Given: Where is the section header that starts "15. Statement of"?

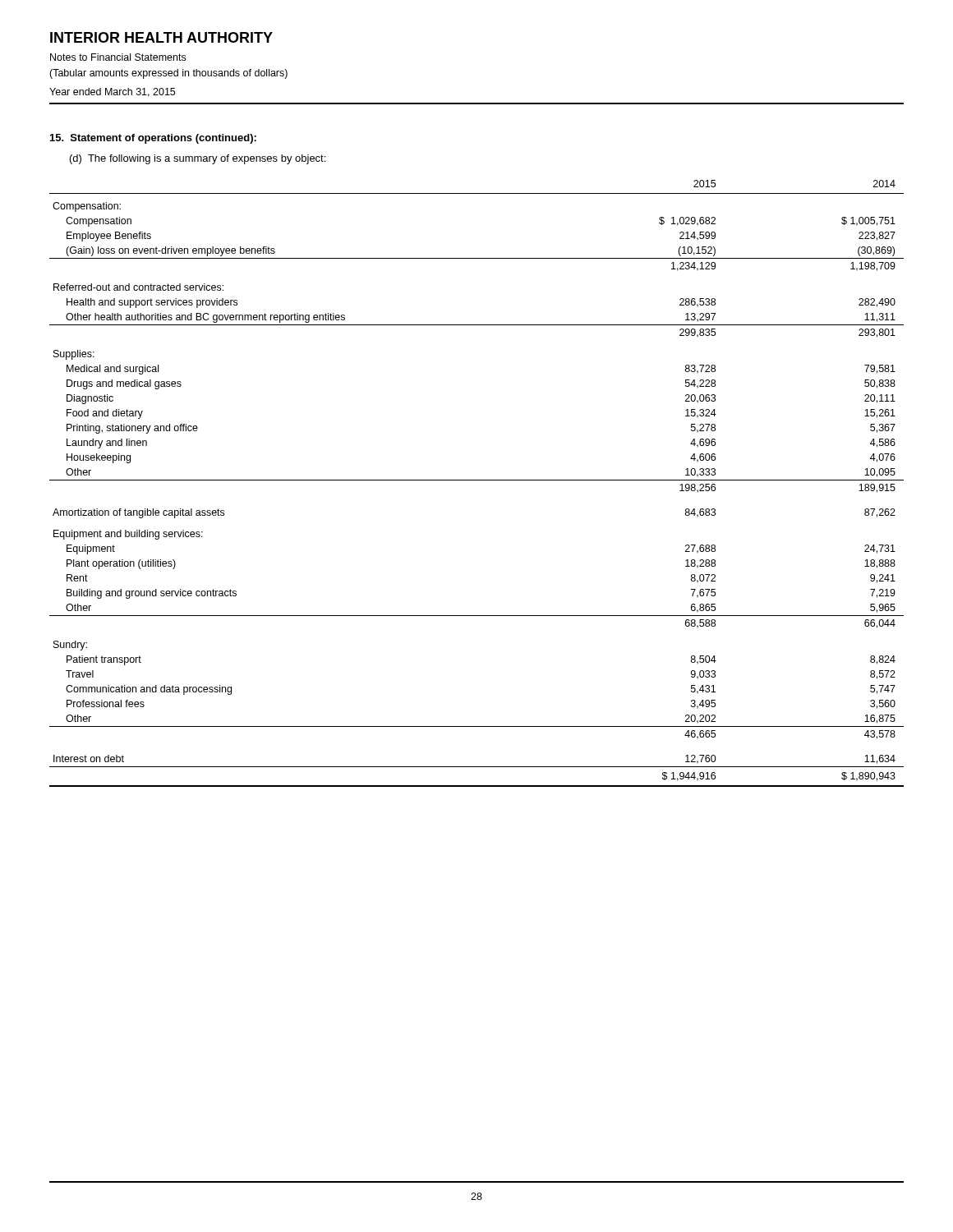Looking at the screenshot, I should pyautogui.click(x=153, y=138).
